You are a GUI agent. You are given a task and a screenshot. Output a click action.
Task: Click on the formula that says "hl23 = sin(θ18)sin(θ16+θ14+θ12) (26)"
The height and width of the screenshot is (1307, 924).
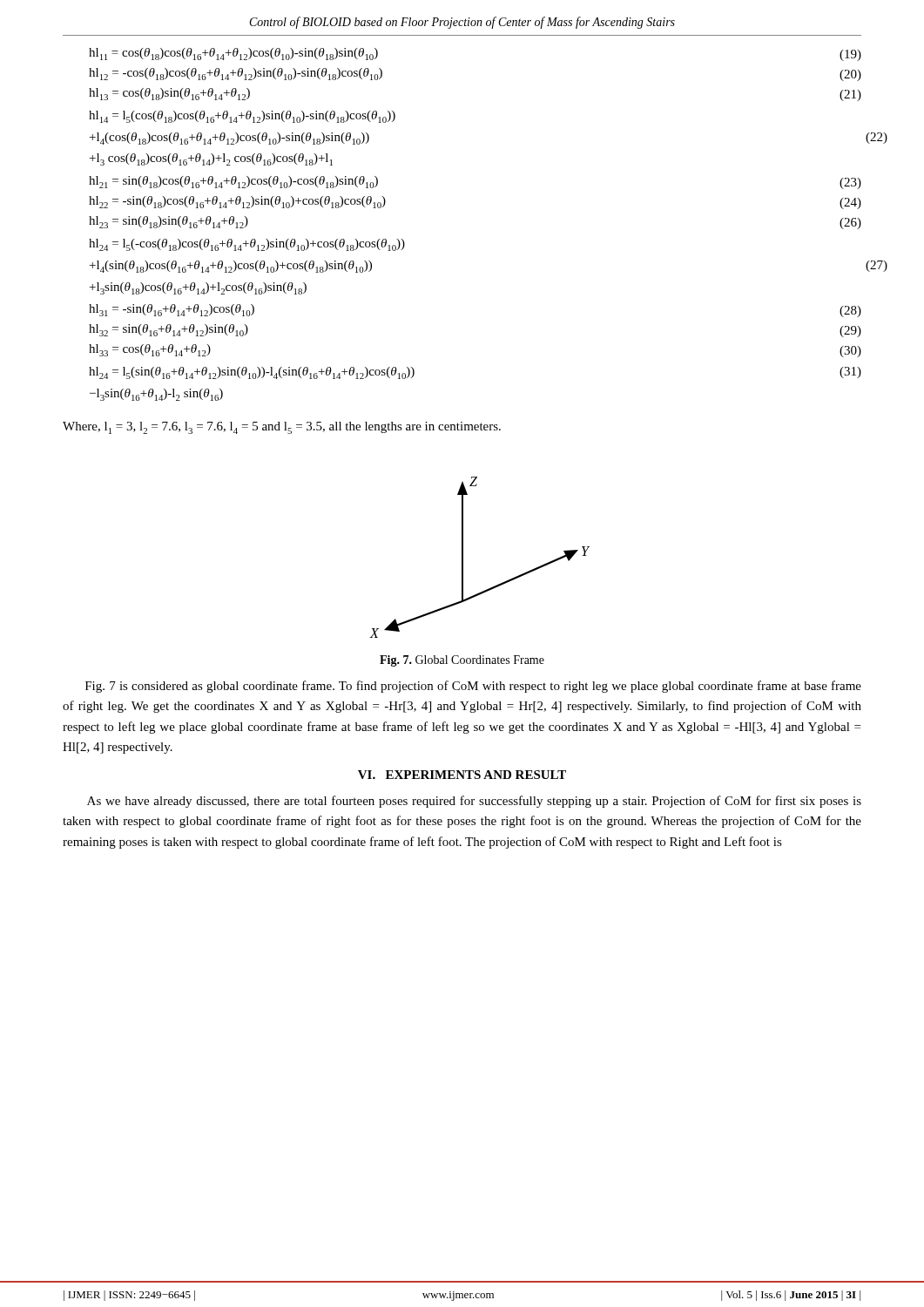click(x=165, y=223)
